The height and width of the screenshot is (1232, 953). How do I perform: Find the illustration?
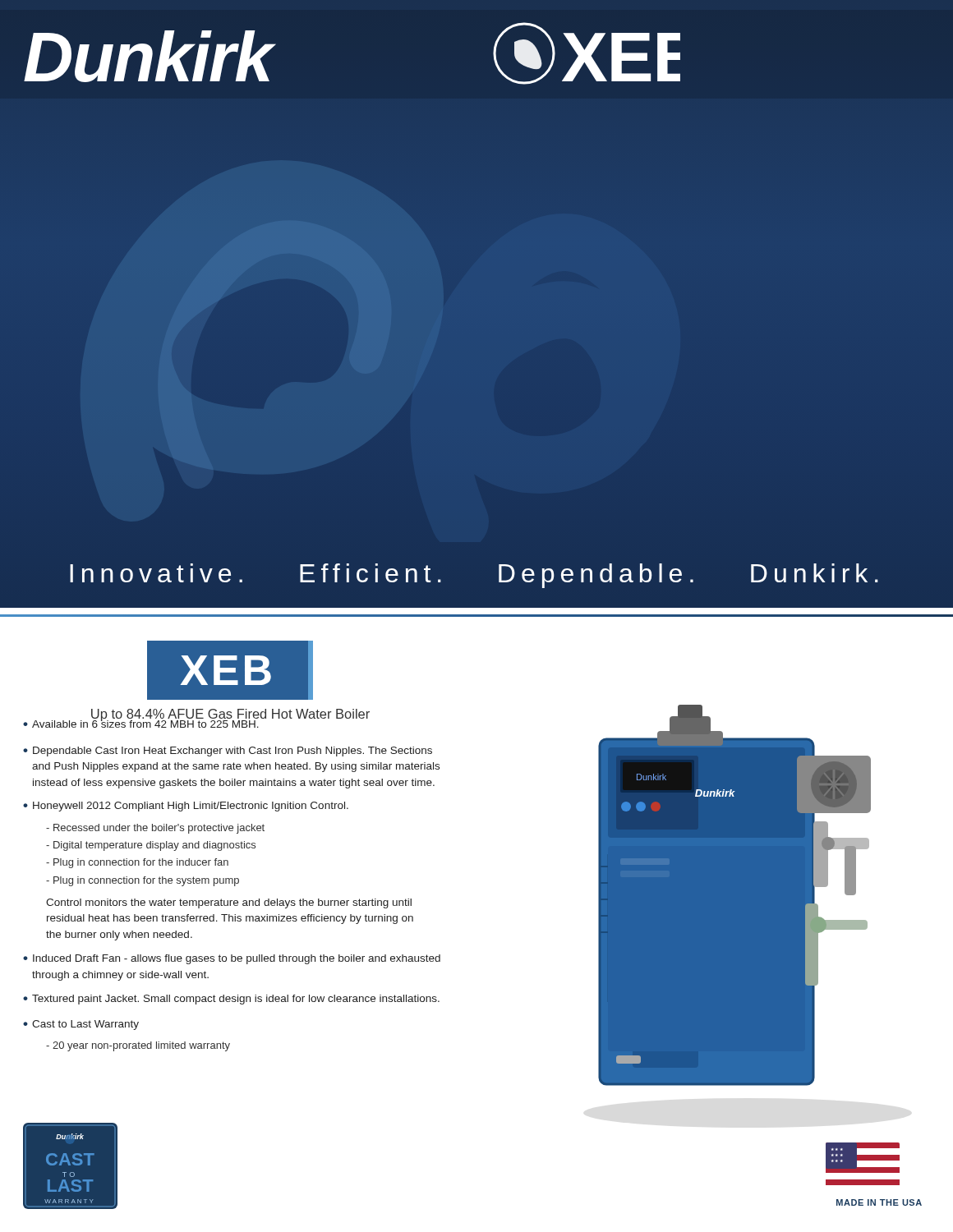coord(403,318)
